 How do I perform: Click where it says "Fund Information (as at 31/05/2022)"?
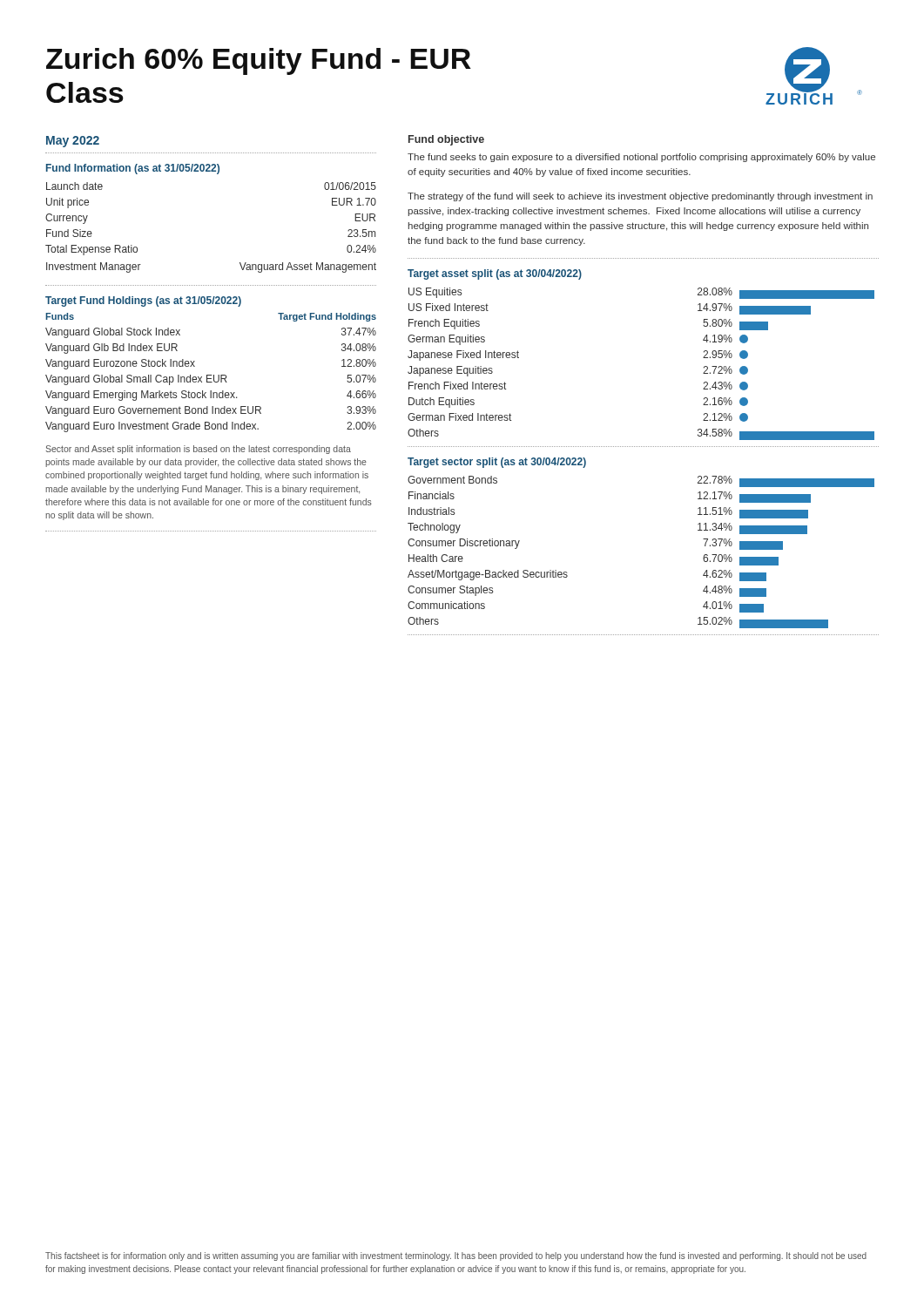(133, 168)
